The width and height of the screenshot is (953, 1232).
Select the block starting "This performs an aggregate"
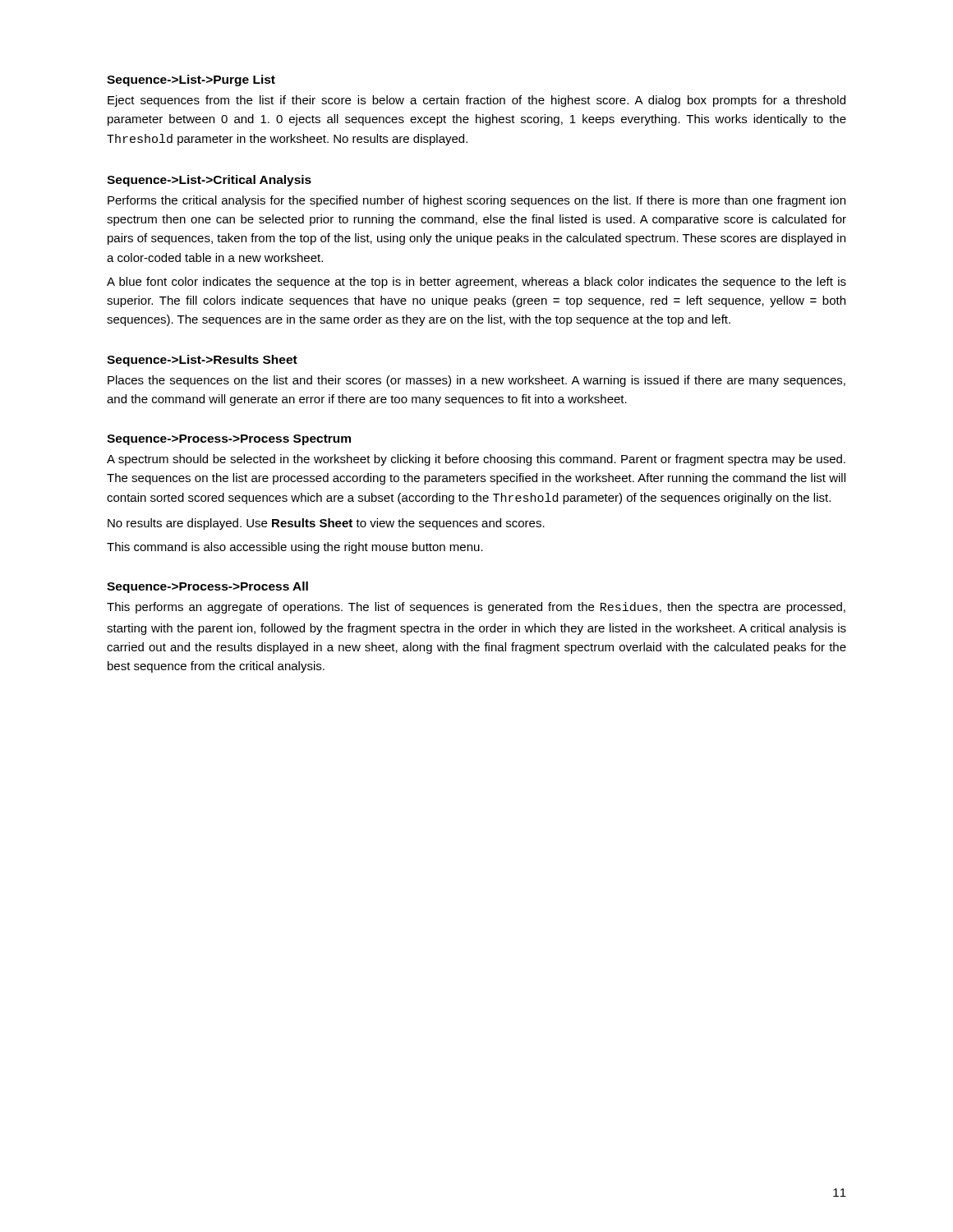tap(476, 636)
